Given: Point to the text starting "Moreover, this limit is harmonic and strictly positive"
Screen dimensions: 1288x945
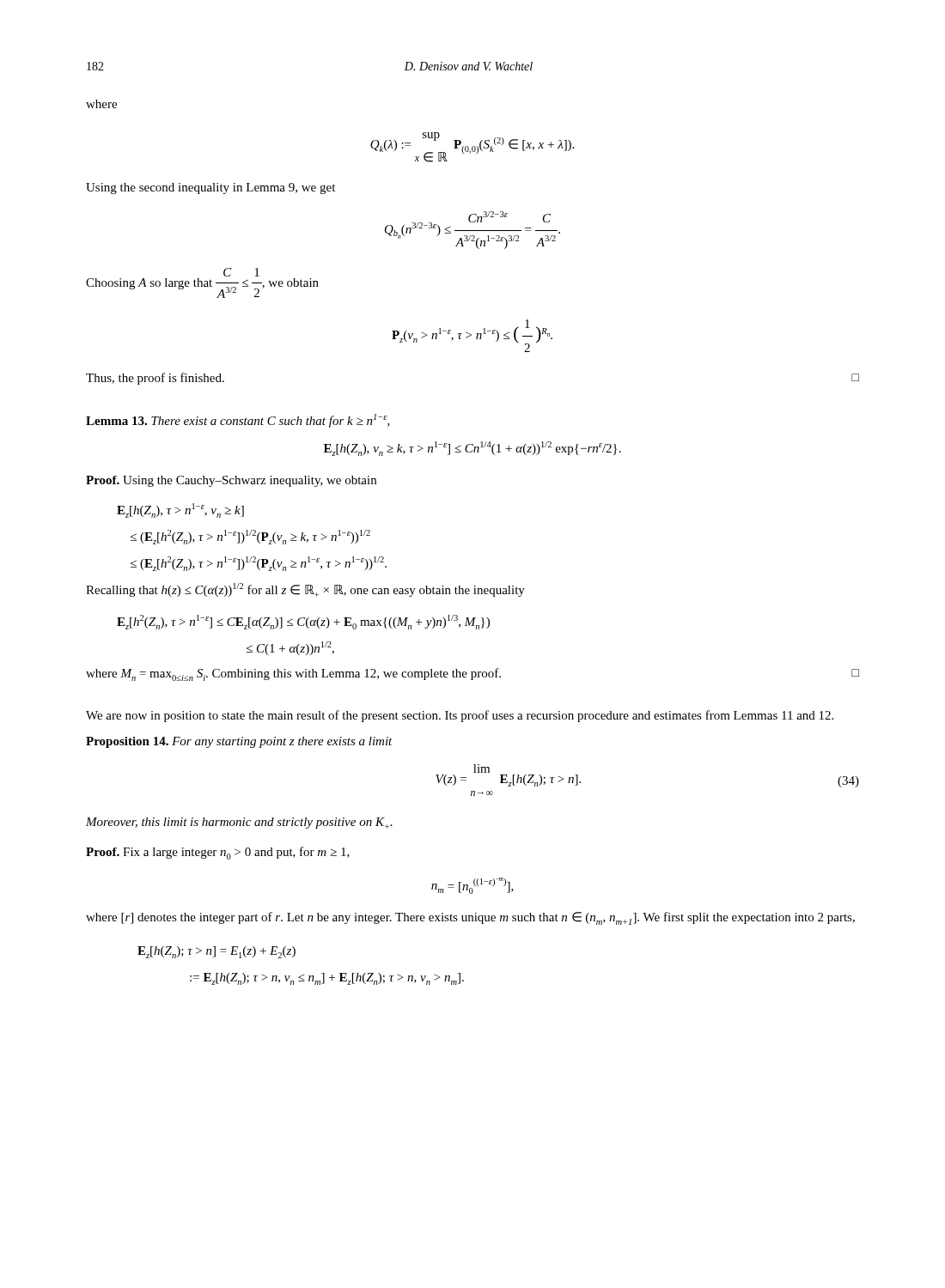Looking at the screenshot, I should (x=239, y=823).
